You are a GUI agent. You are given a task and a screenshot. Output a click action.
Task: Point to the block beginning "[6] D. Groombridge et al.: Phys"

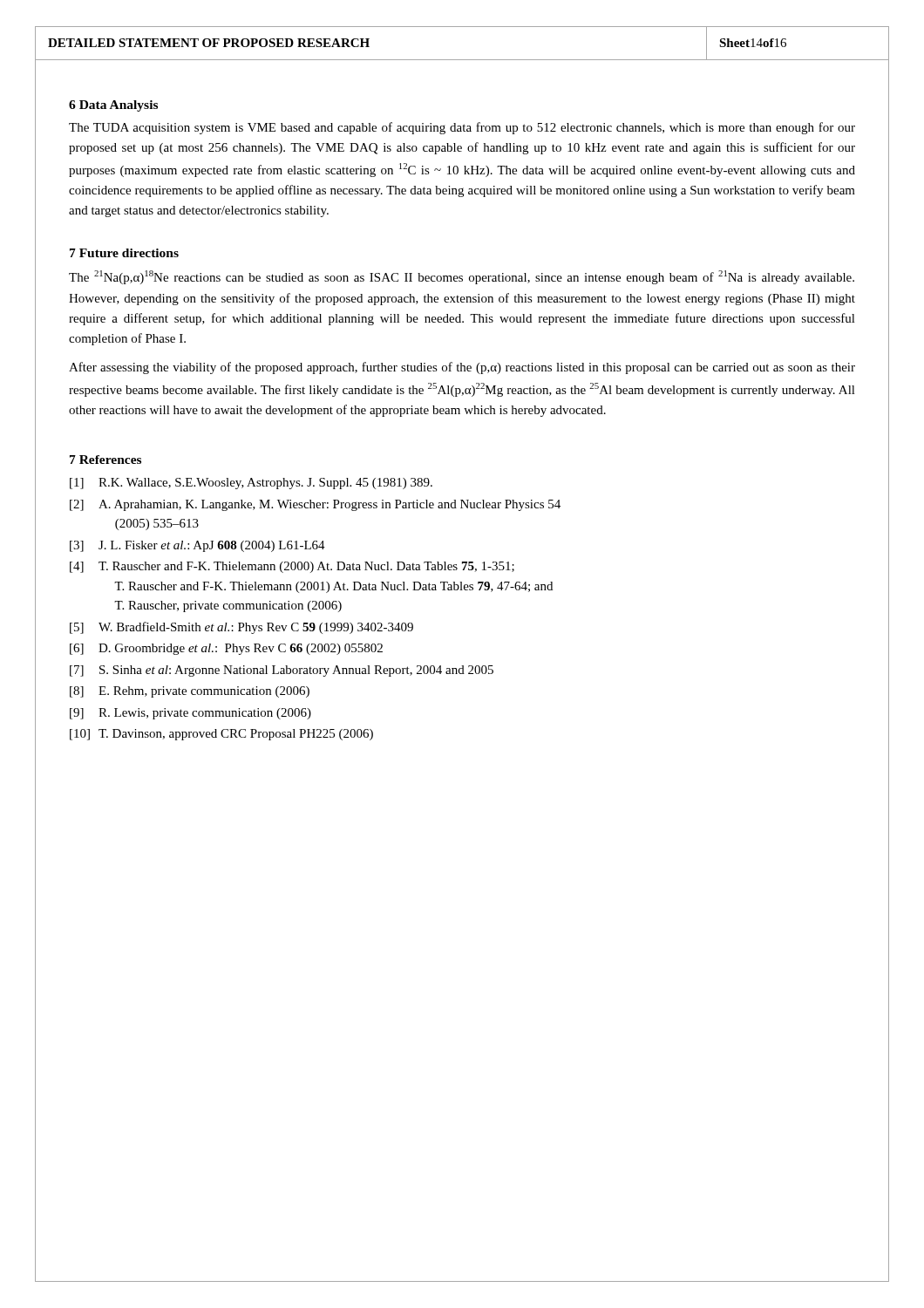tap(226, 649)
